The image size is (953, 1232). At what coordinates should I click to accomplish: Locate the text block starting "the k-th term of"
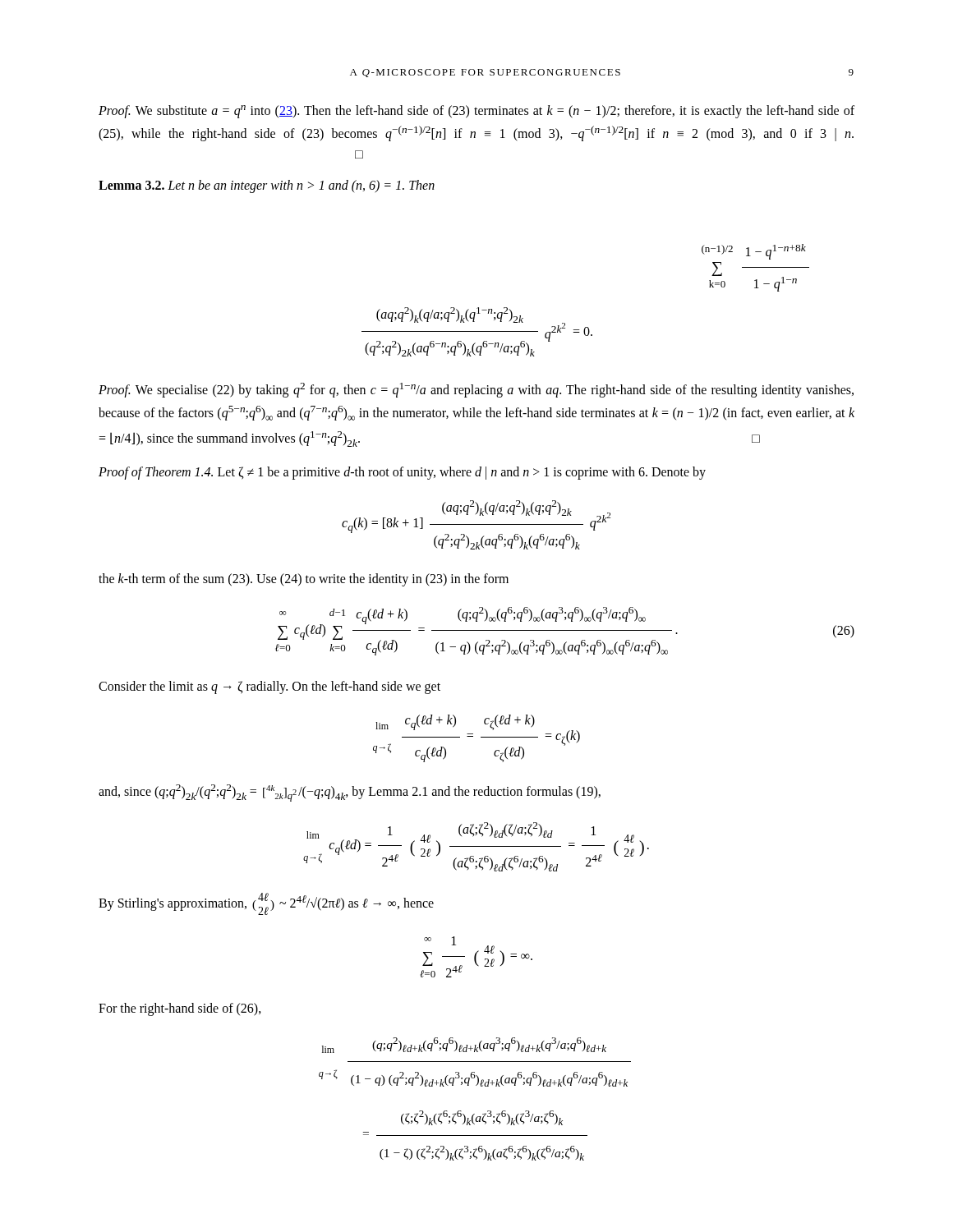tap(304, 578)
